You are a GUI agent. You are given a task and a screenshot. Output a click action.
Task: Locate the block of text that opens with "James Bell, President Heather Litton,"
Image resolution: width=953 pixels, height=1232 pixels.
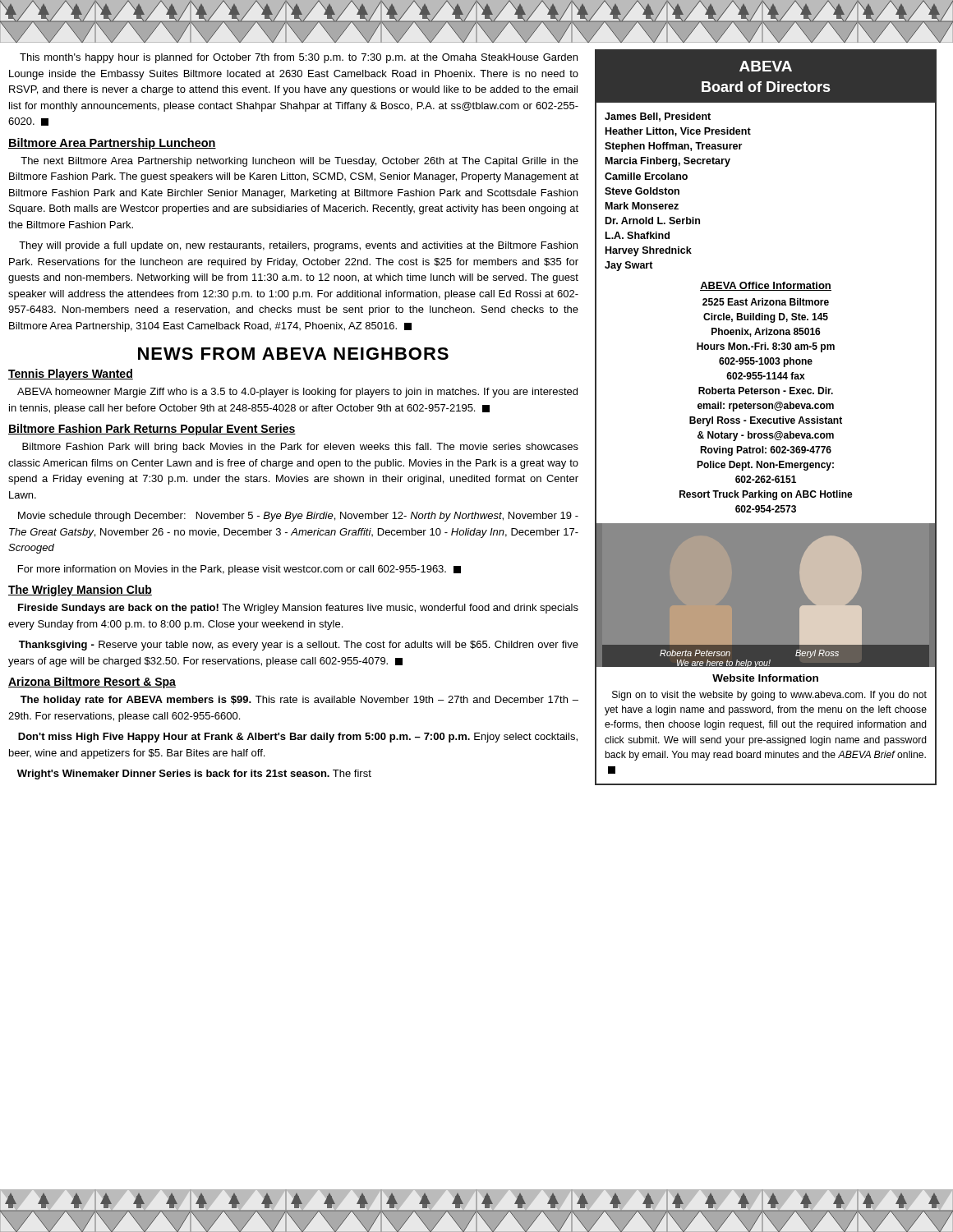pyautogui.click(x=658, y=117)
